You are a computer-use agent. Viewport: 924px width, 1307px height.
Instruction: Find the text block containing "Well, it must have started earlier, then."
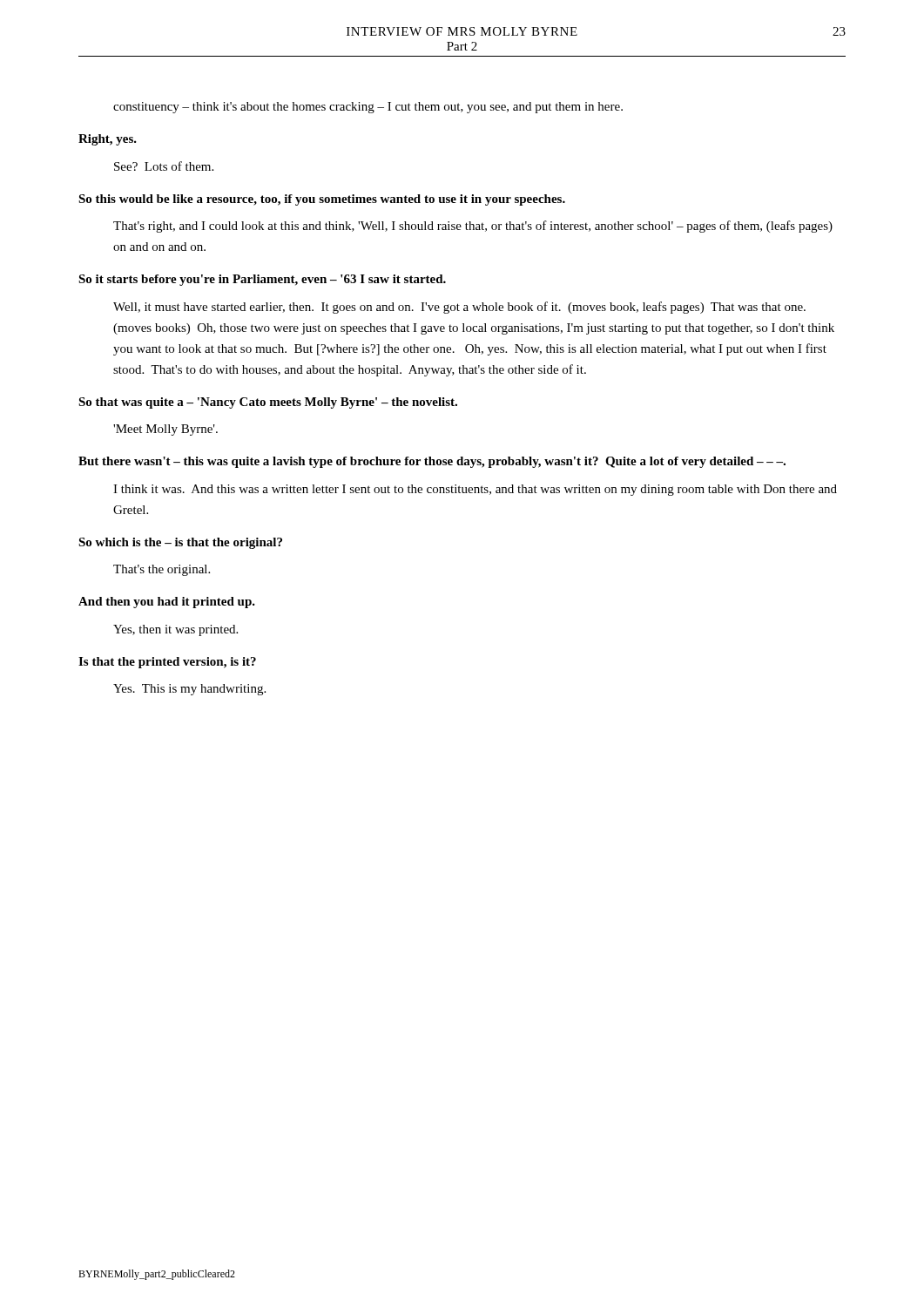point(474,338)
